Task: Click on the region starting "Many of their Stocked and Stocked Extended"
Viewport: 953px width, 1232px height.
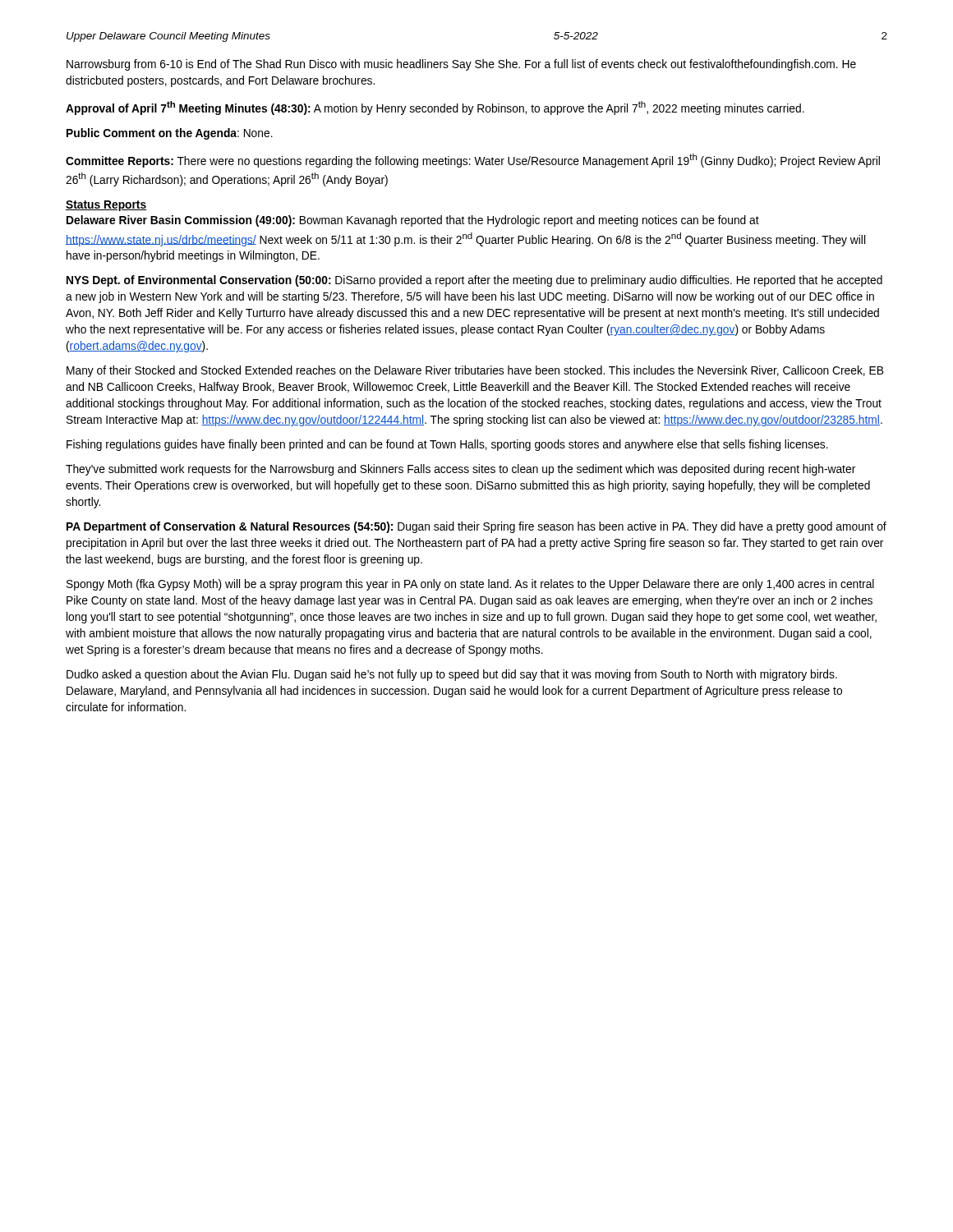Action: click(x=476, y=396)
